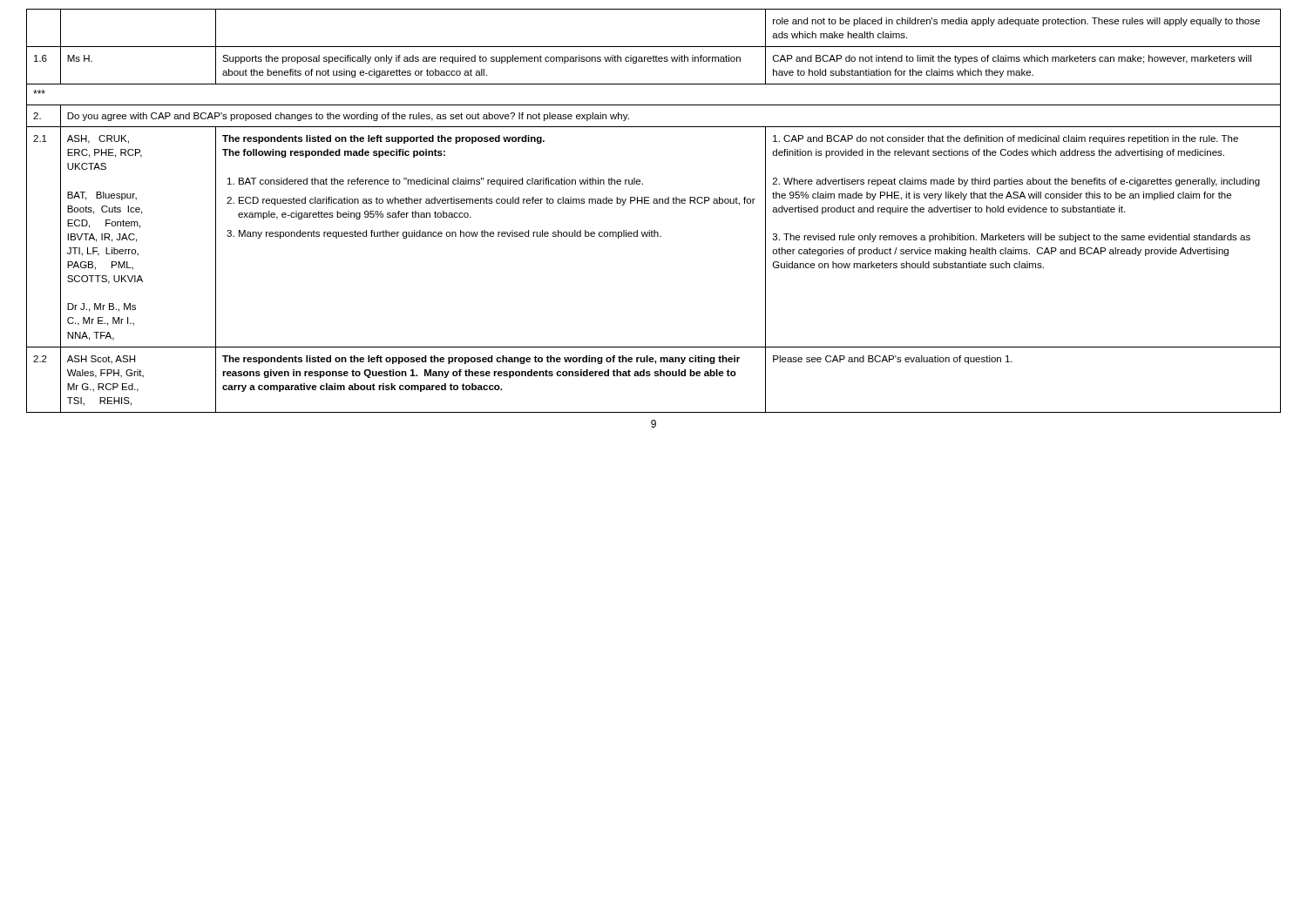The image size is (1307, 924).
Task: Click the table
Action: (654, 211)
